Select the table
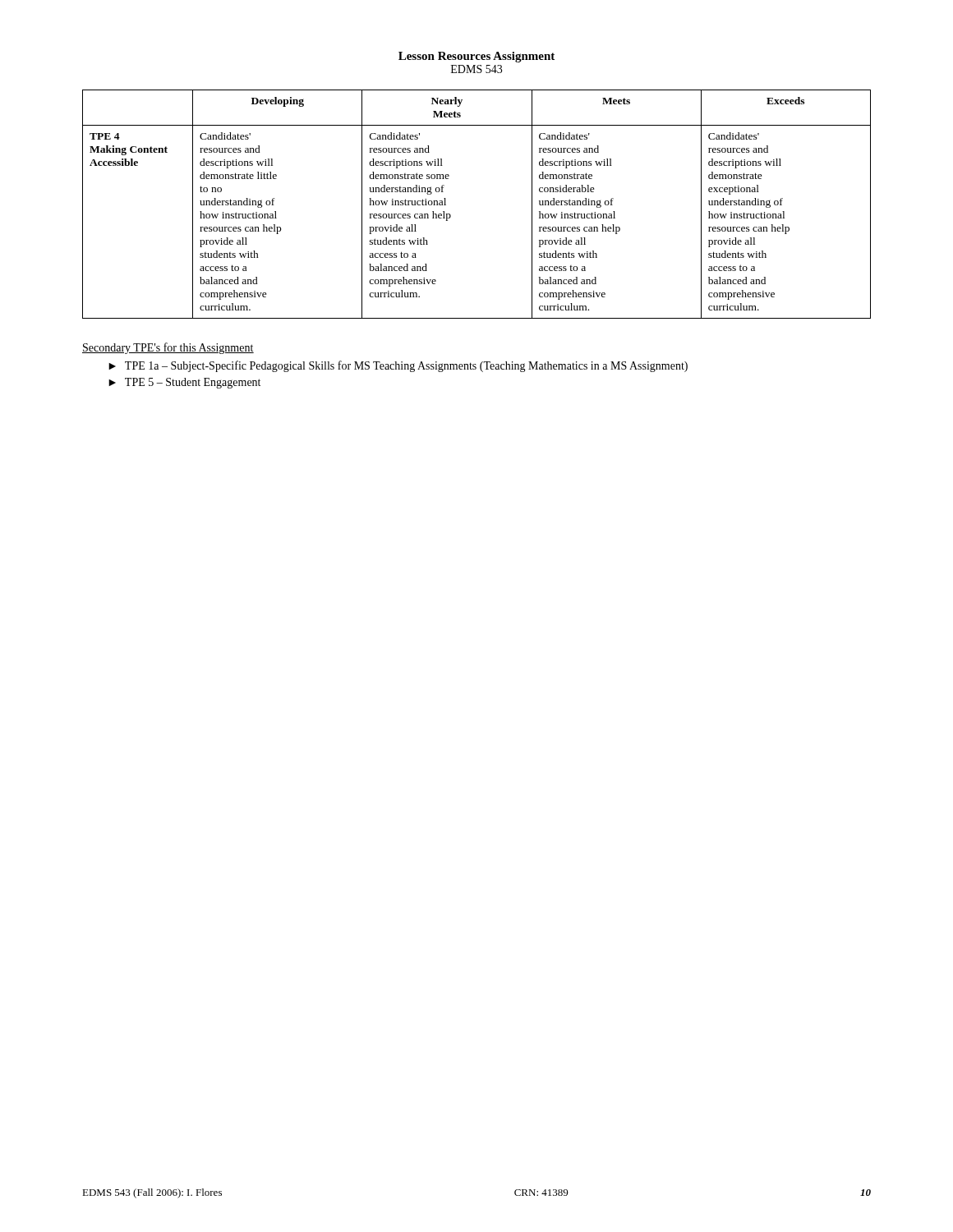The width and height of the screenshot is (953, 1232). pyautogui.click(x=476, y=204)
